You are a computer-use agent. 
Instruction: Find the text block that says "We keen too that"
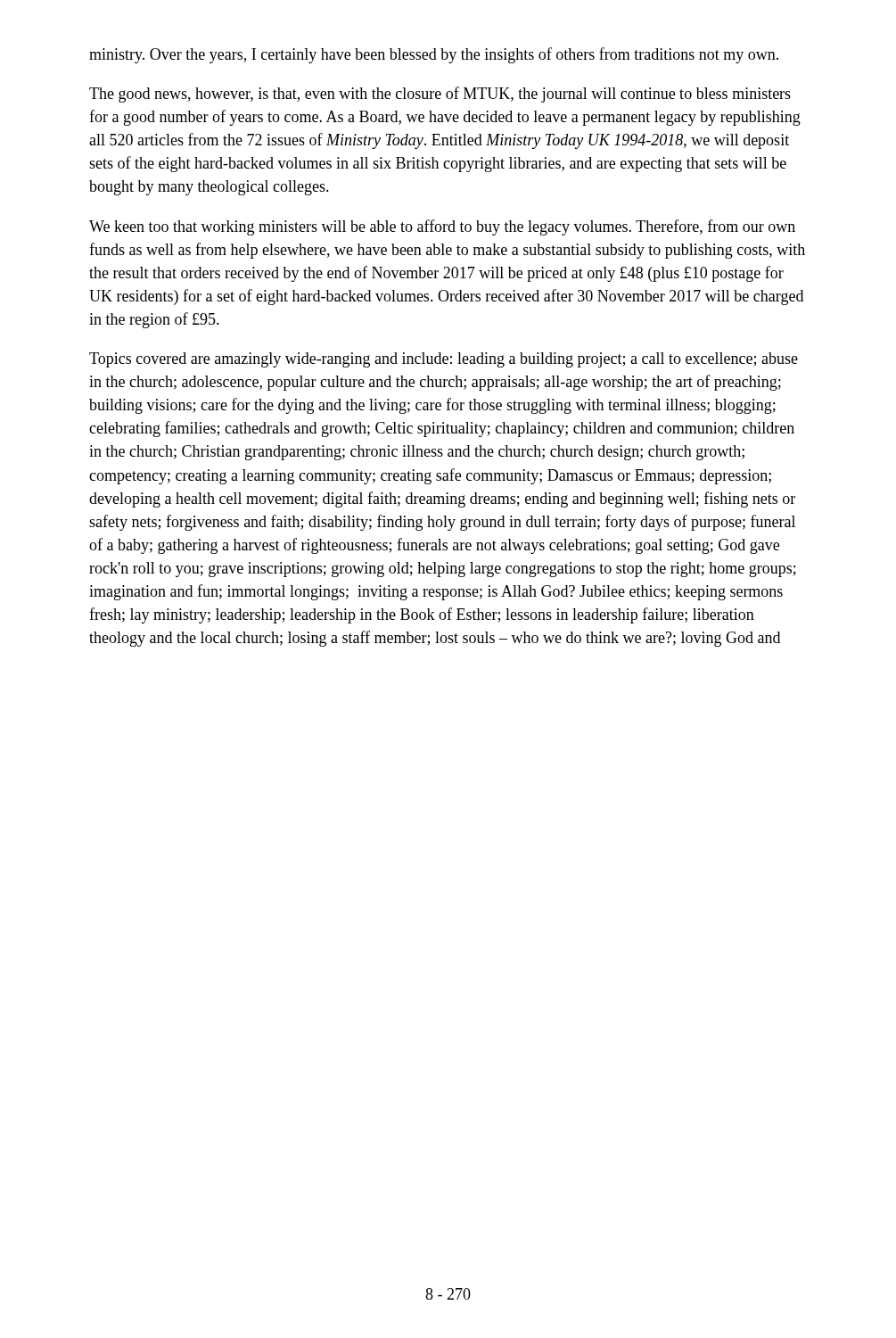coord(447,273)
